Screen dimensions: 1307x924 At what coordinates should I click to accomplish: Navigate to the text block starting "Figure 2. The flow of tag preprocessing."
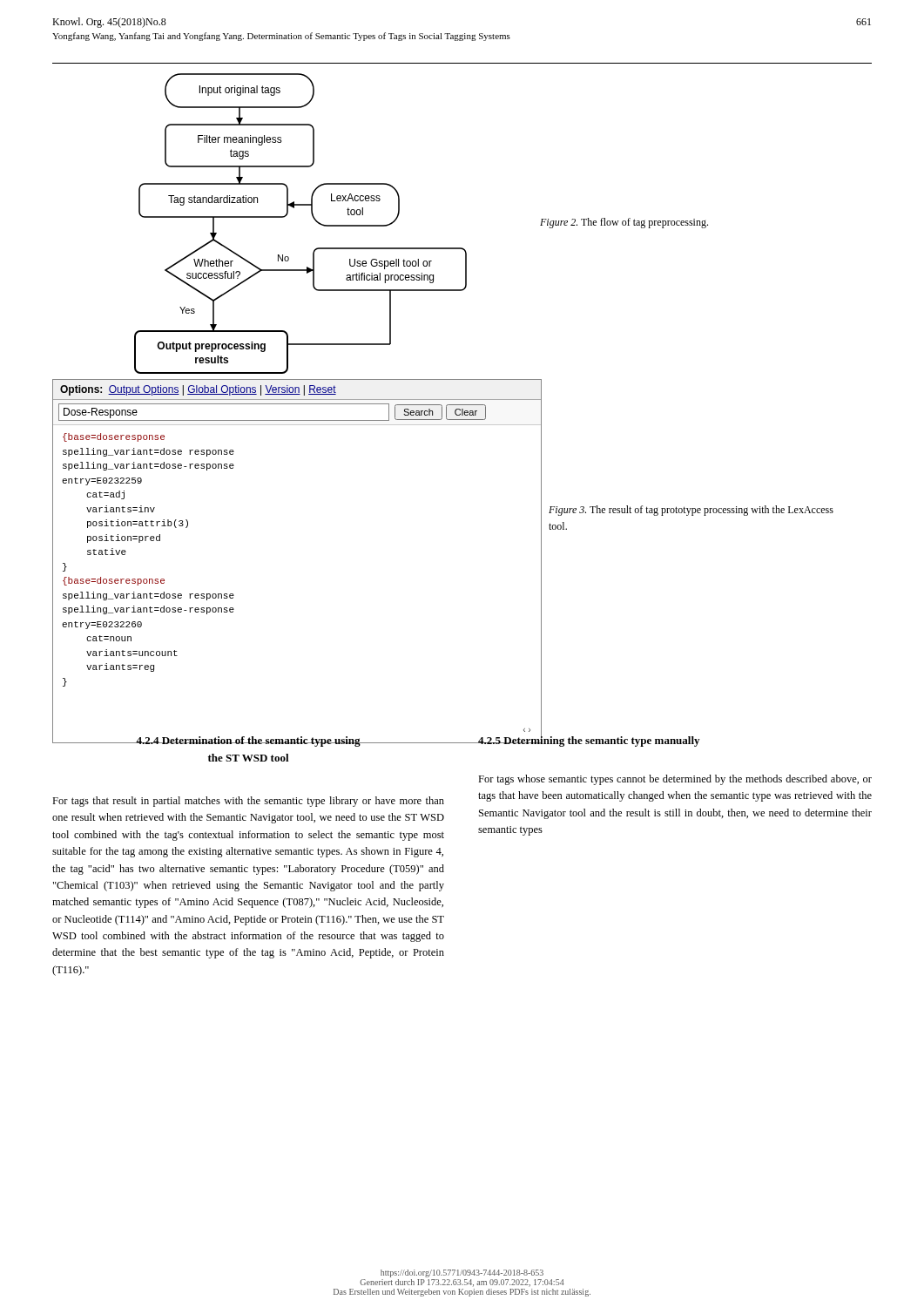[x=624, y=222]
